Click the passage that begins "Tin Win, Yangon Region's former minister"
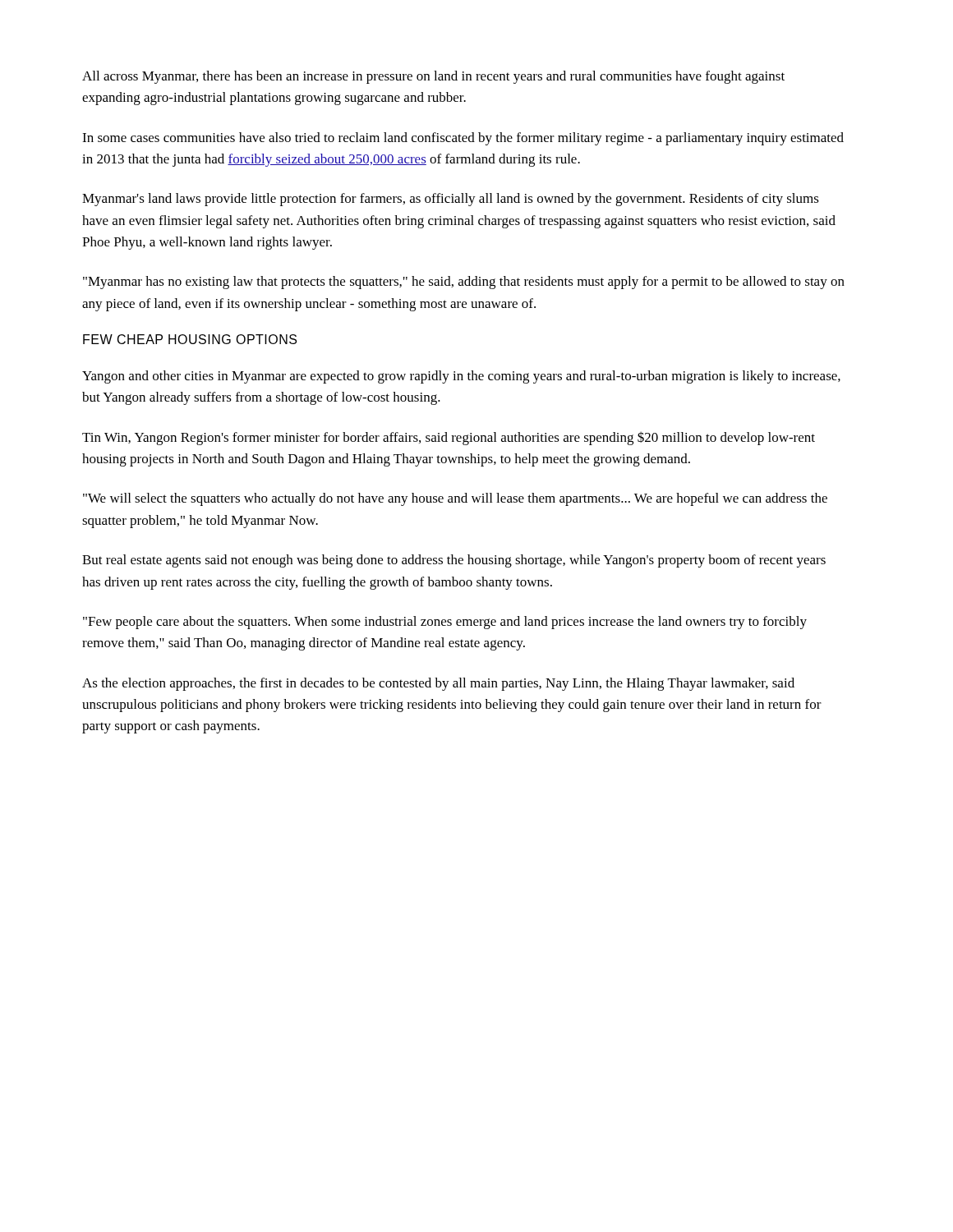The width and height of the screenshot is (953, 1232). (x=449, y=448)
